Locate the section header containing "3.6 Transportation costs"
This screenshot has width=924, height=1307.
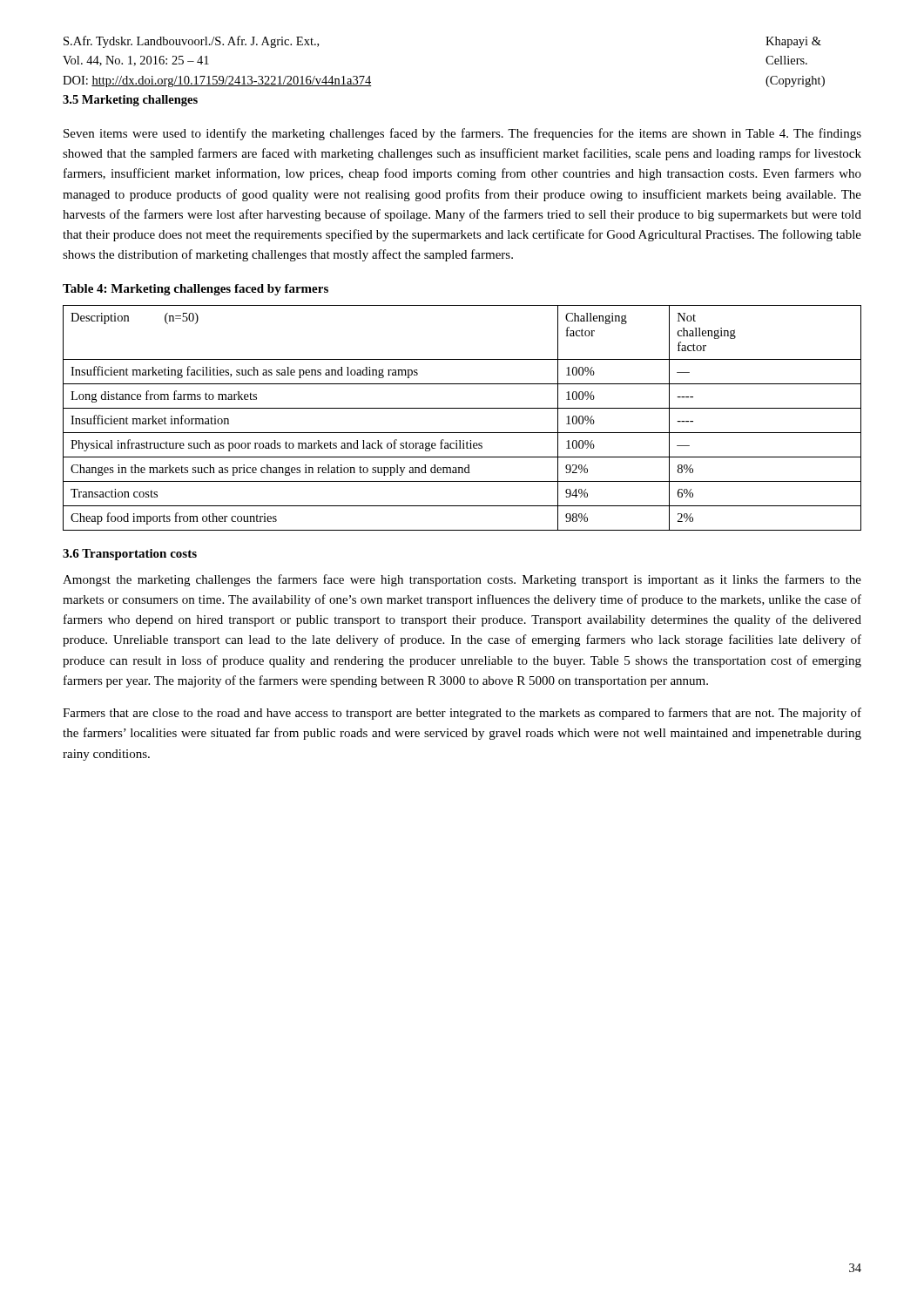tap(130, 553)
